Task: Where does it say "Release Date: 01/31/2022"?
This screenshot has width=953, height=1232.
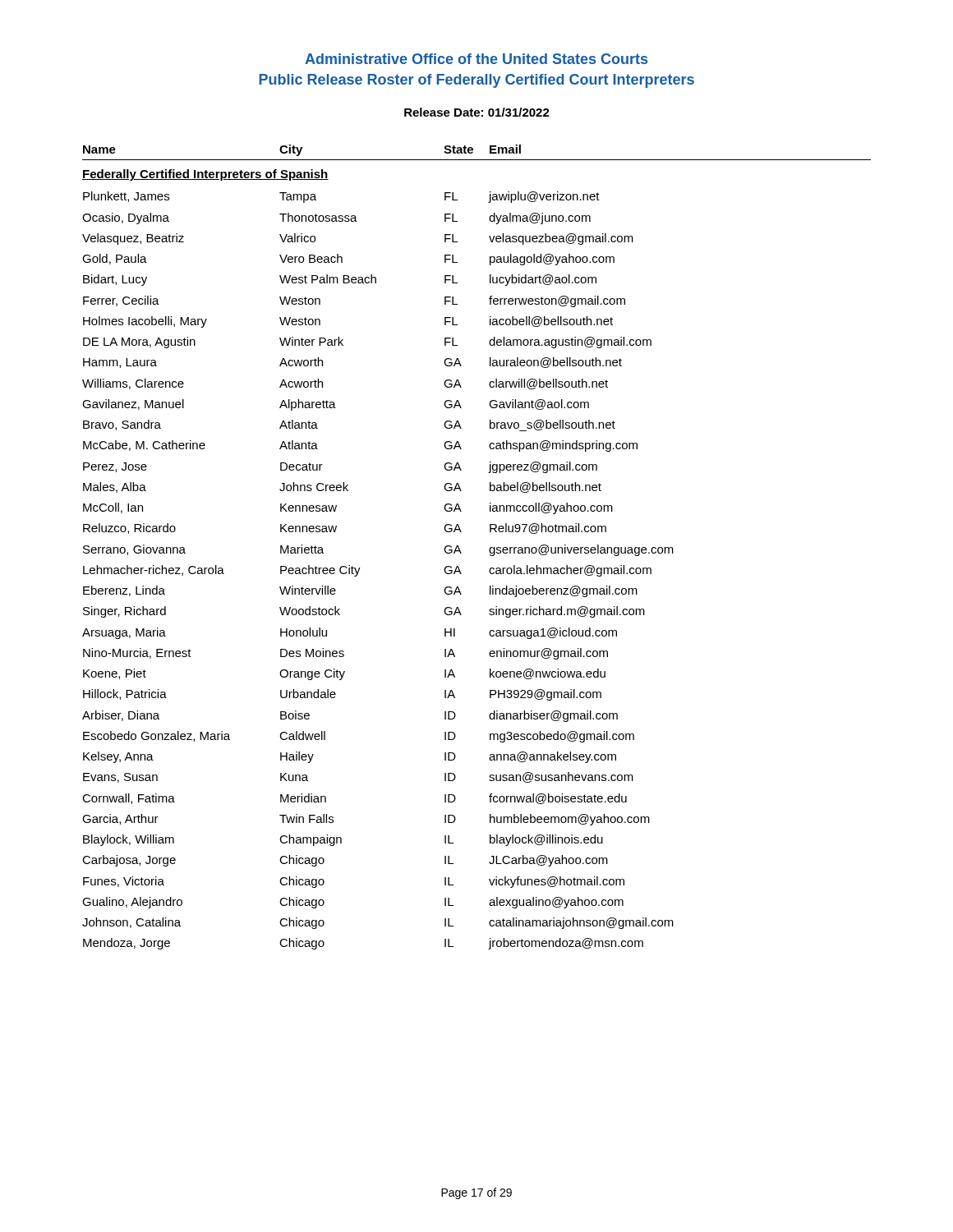Action: click(x=476, y=112)
